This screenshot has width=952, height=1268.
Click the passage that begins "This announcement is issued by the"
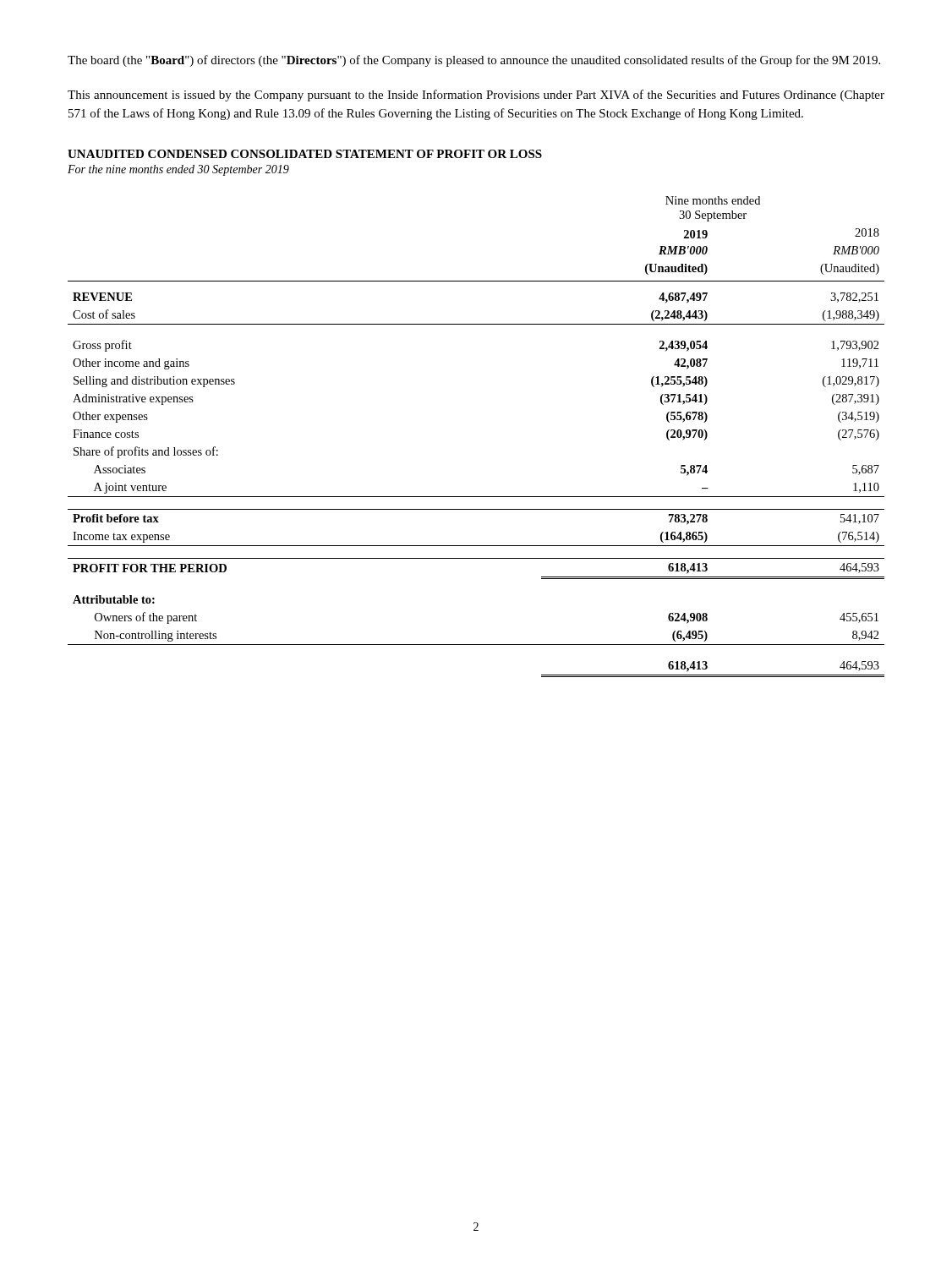tap(476, 104)
